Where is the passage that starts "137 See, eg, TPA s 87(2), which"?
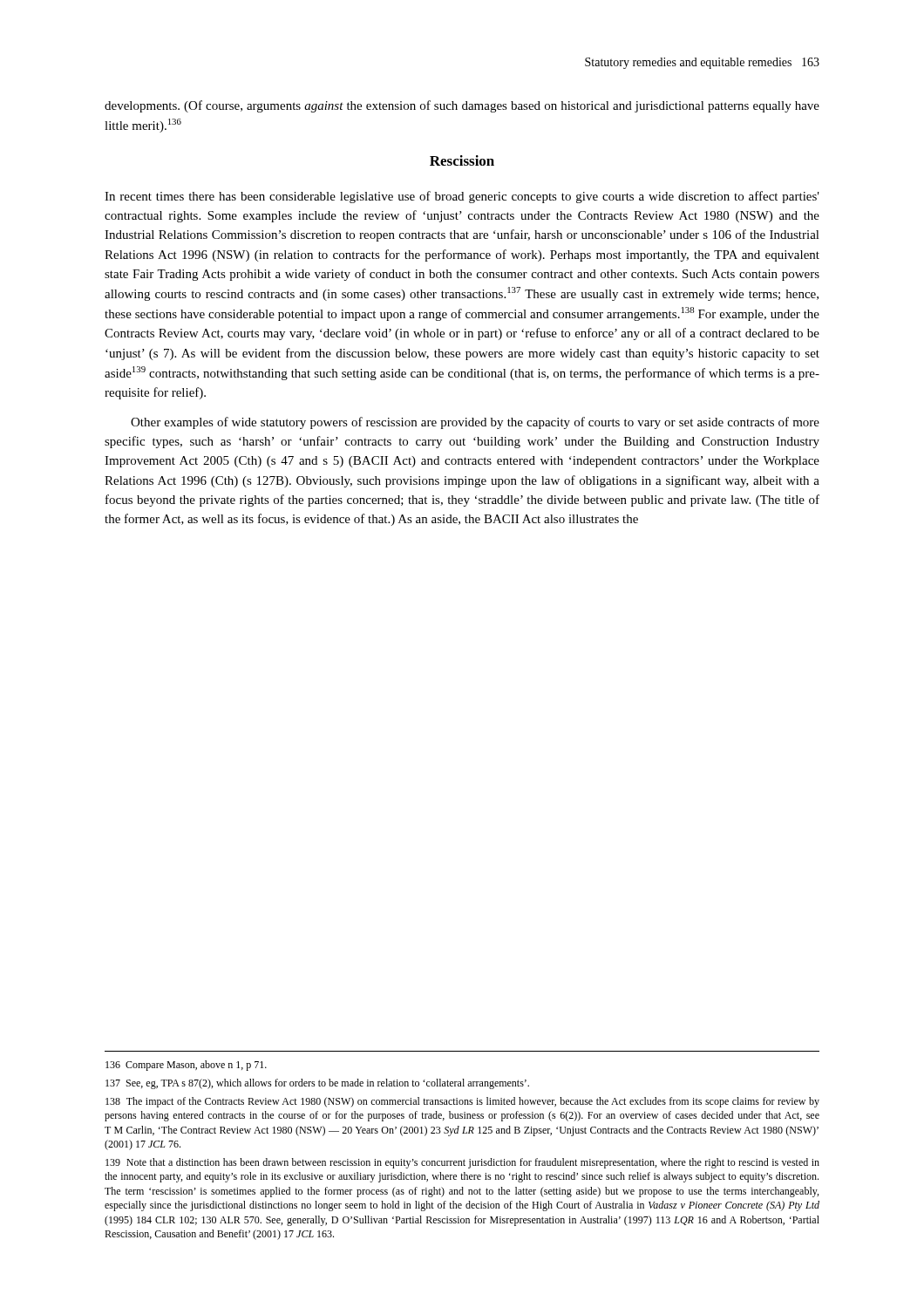924x1308 pixels. click(317, 1083)
